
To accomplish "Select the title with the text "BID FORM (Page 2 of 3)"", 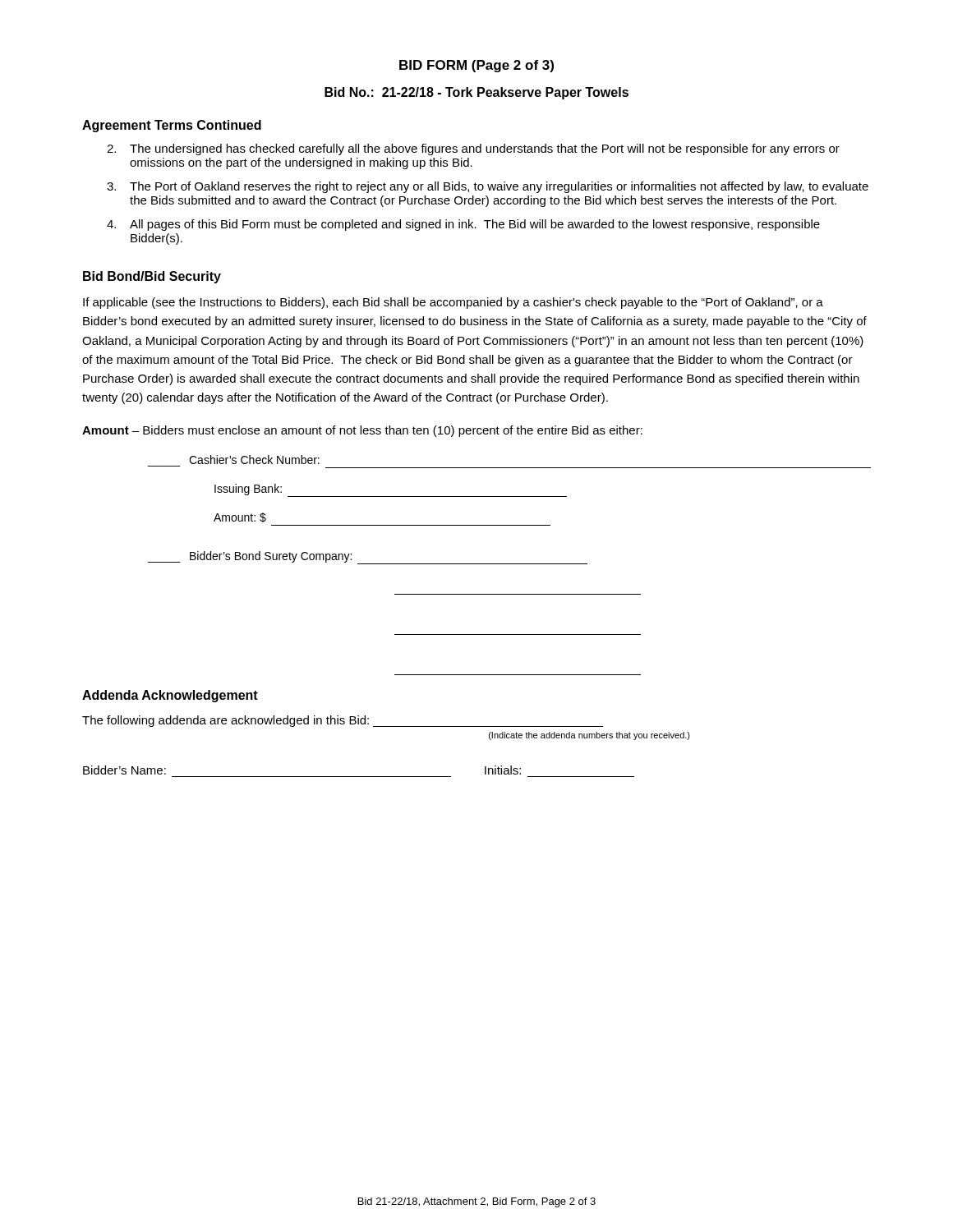I will pos(476,65).
